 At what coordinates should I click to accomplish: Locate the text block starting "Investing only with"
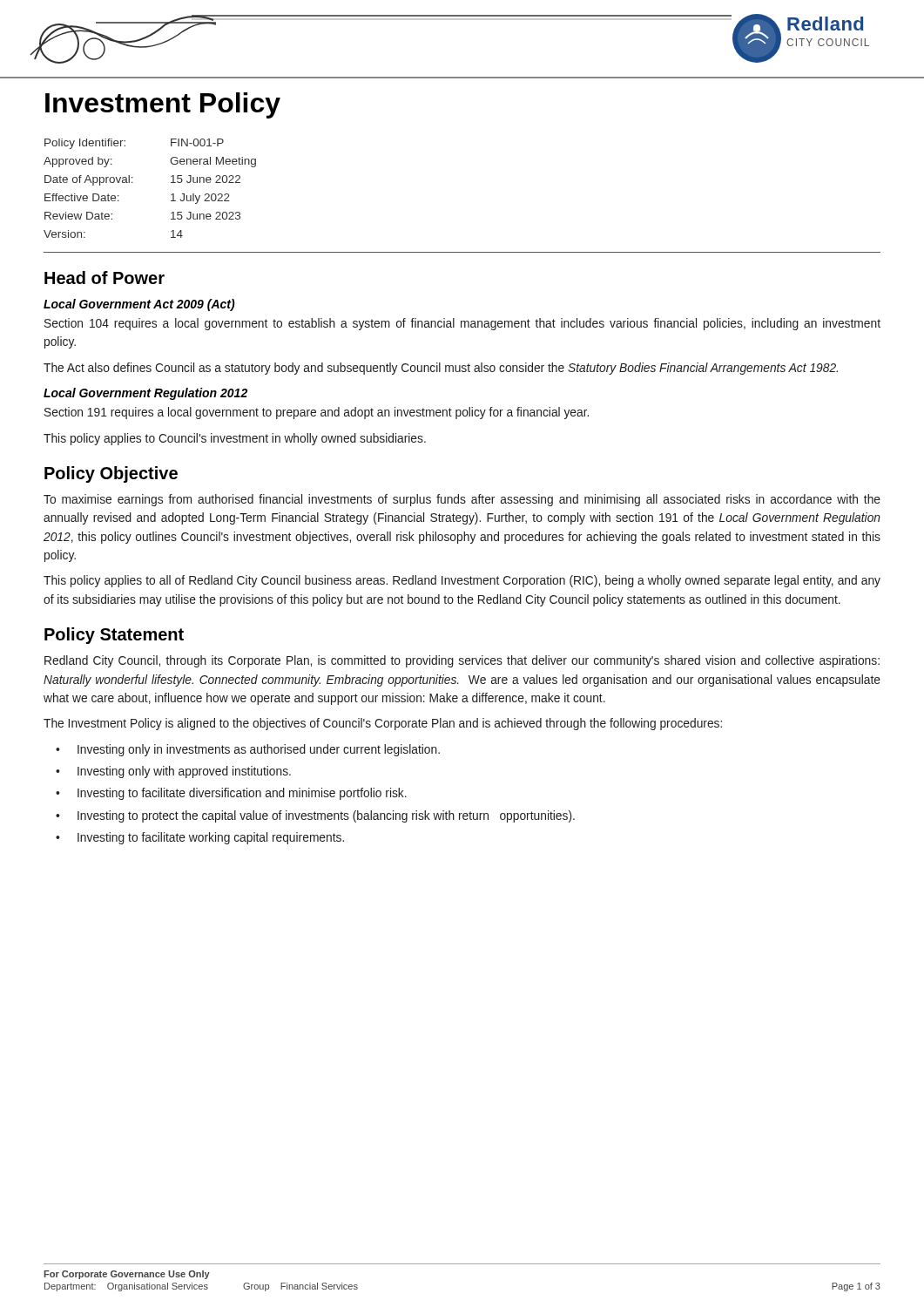[x=184, y=772]
